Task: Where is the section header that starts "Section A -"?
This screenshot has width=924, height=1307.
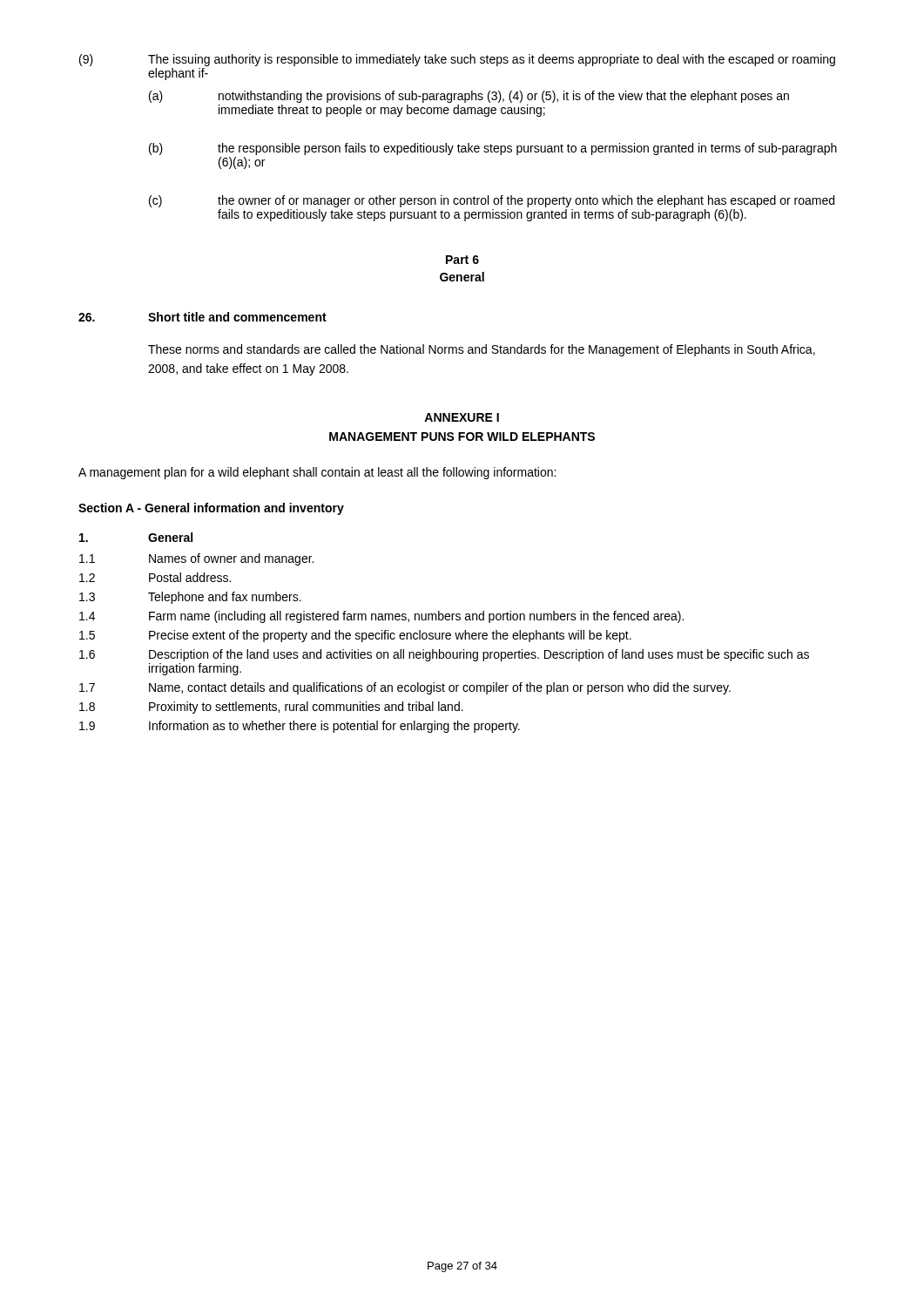Action: [211, 508]
